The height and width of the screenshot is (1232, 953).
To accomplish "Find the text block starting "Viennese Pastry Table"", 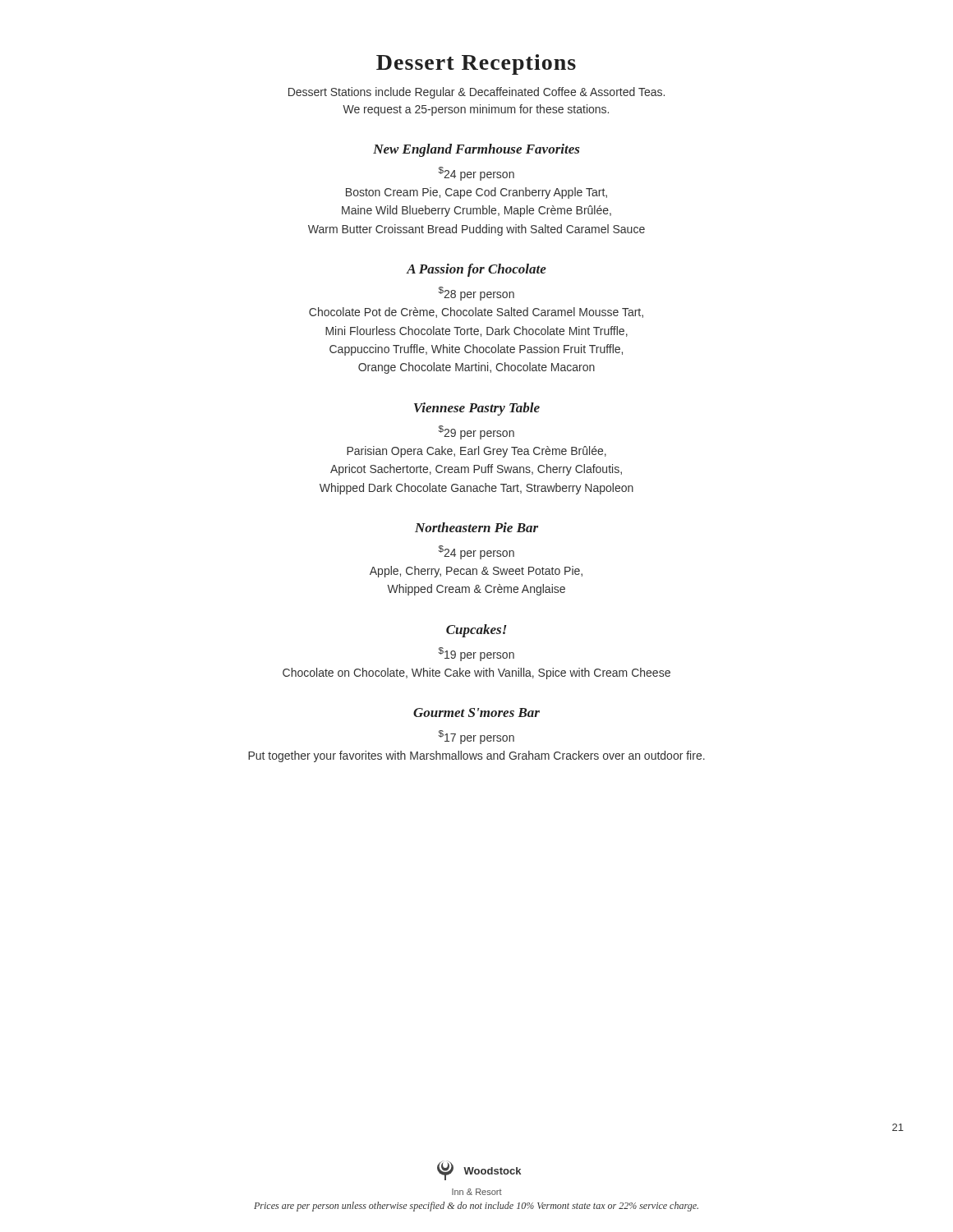I will coord(476,408).
